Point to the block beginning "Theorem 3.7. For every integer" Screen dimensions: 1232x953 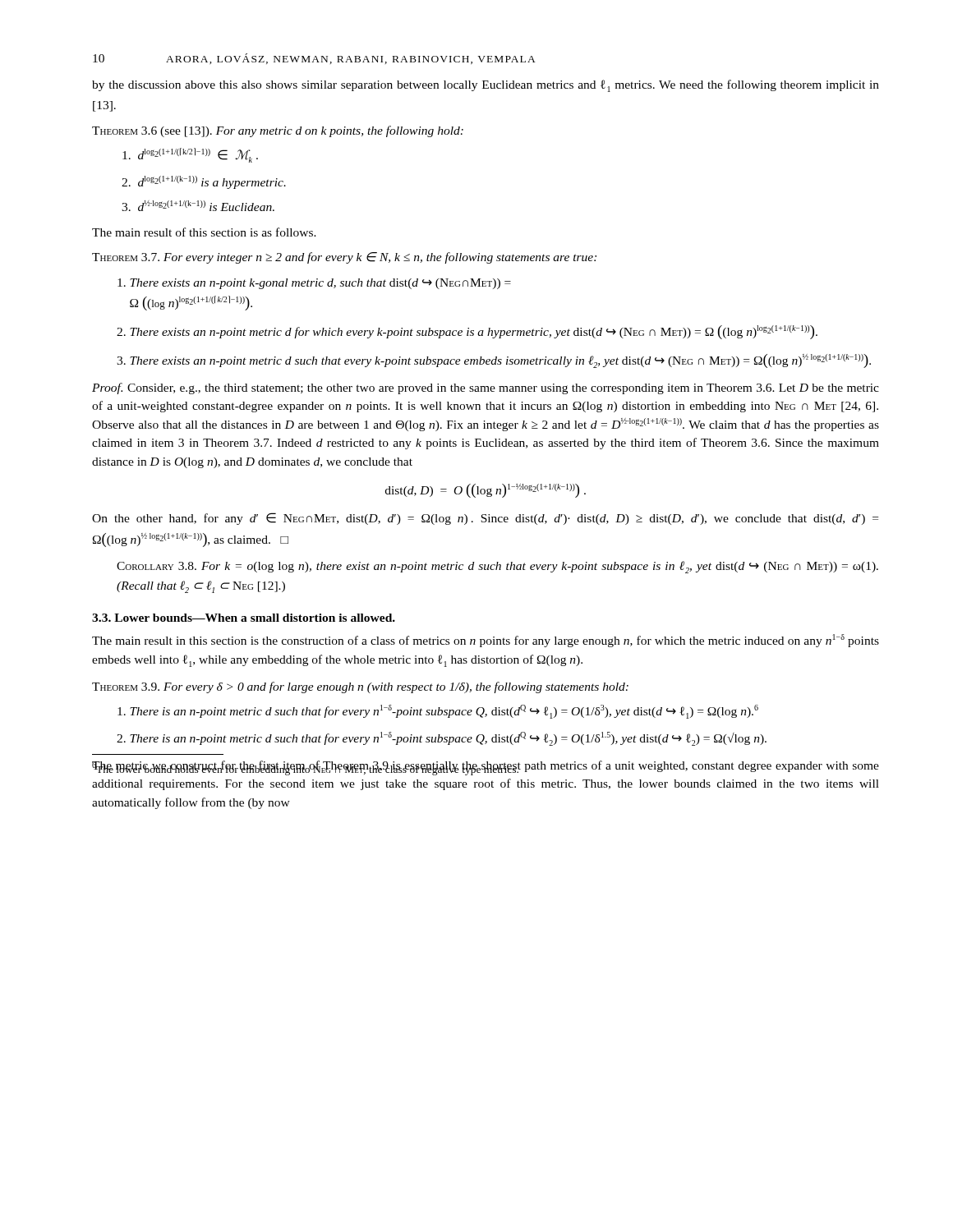(486, 258)
